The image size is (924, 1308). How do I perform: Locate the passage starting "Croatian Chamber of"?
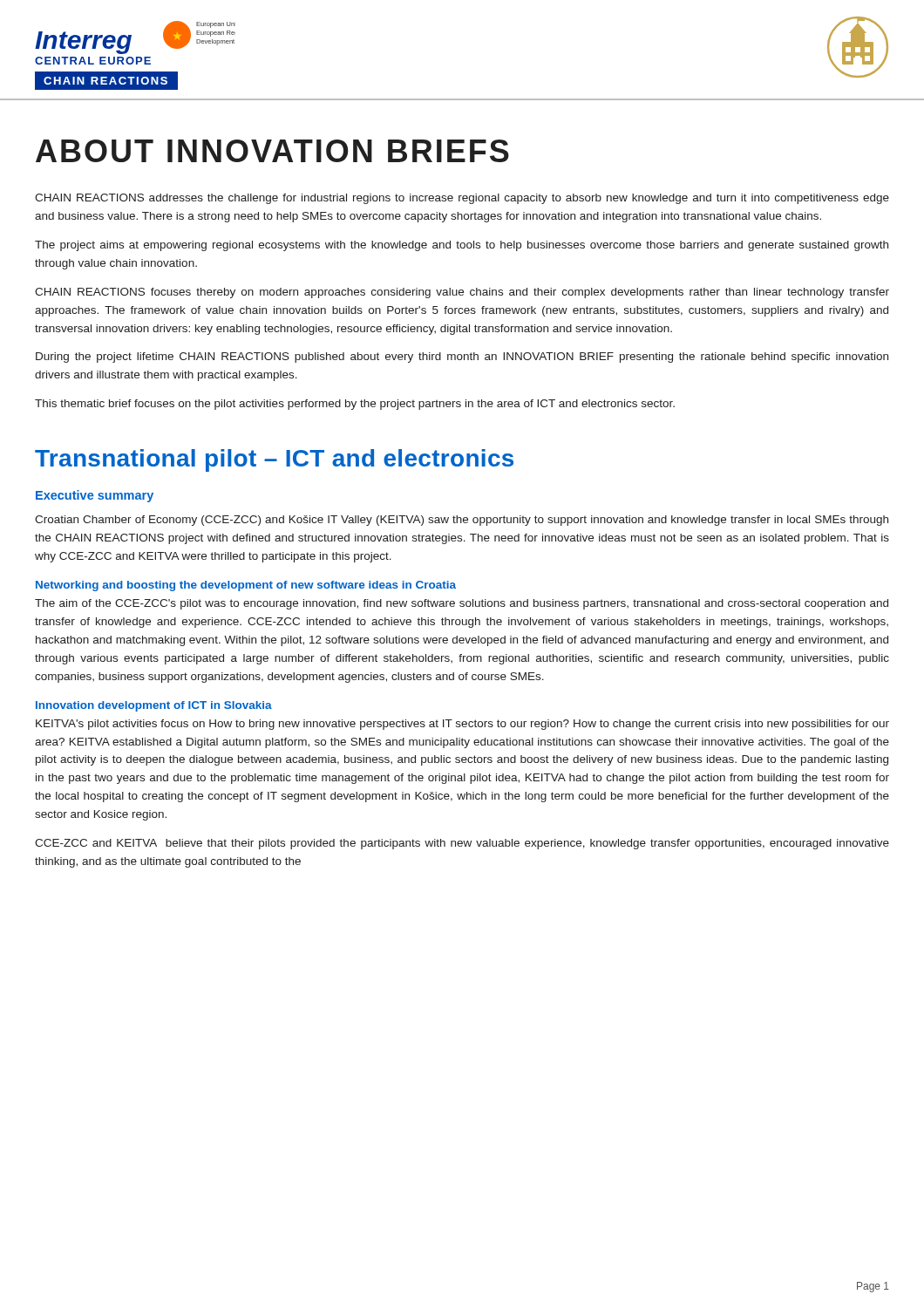point(462,538)
